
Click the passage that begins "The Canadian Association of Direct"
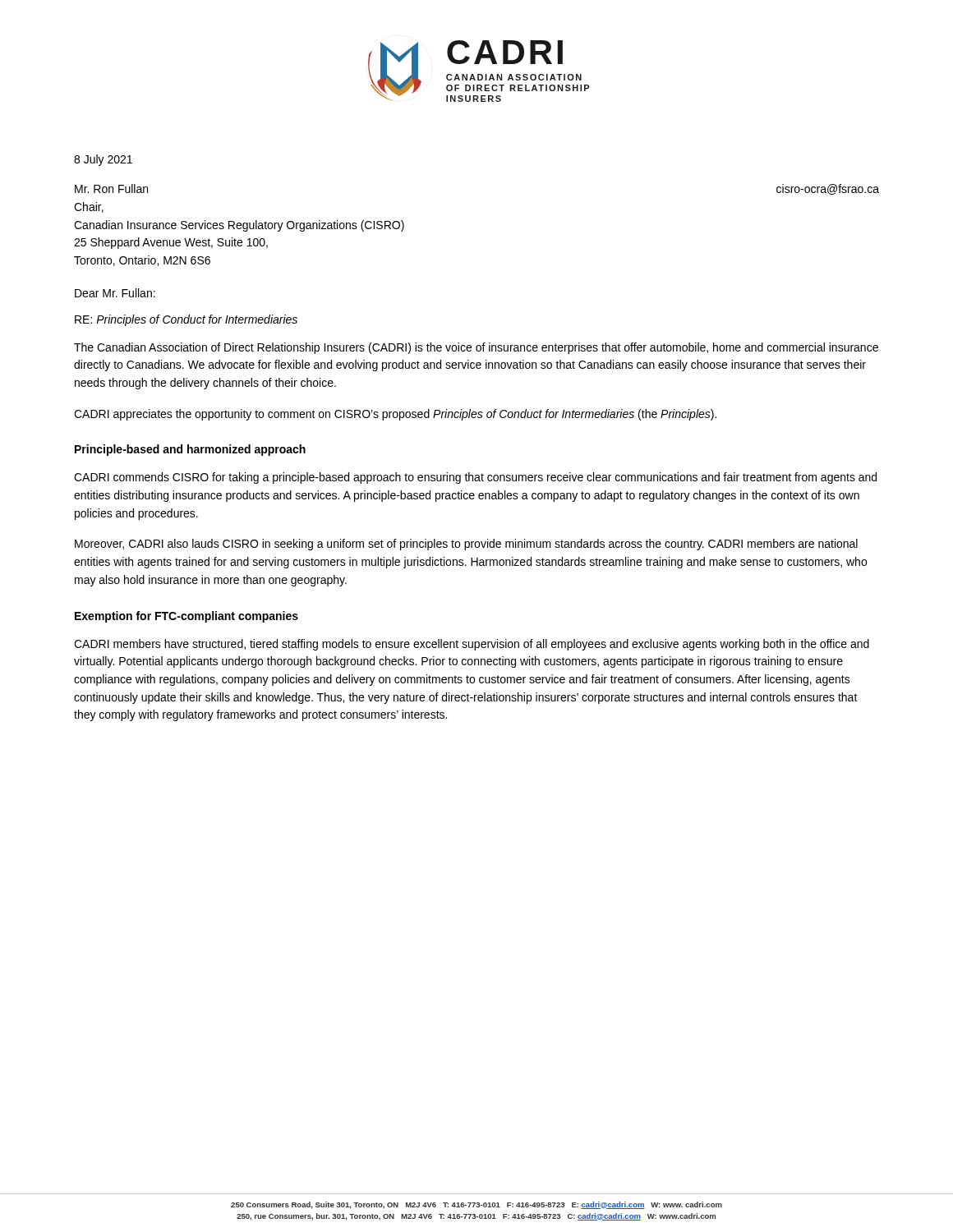(476, 365)
